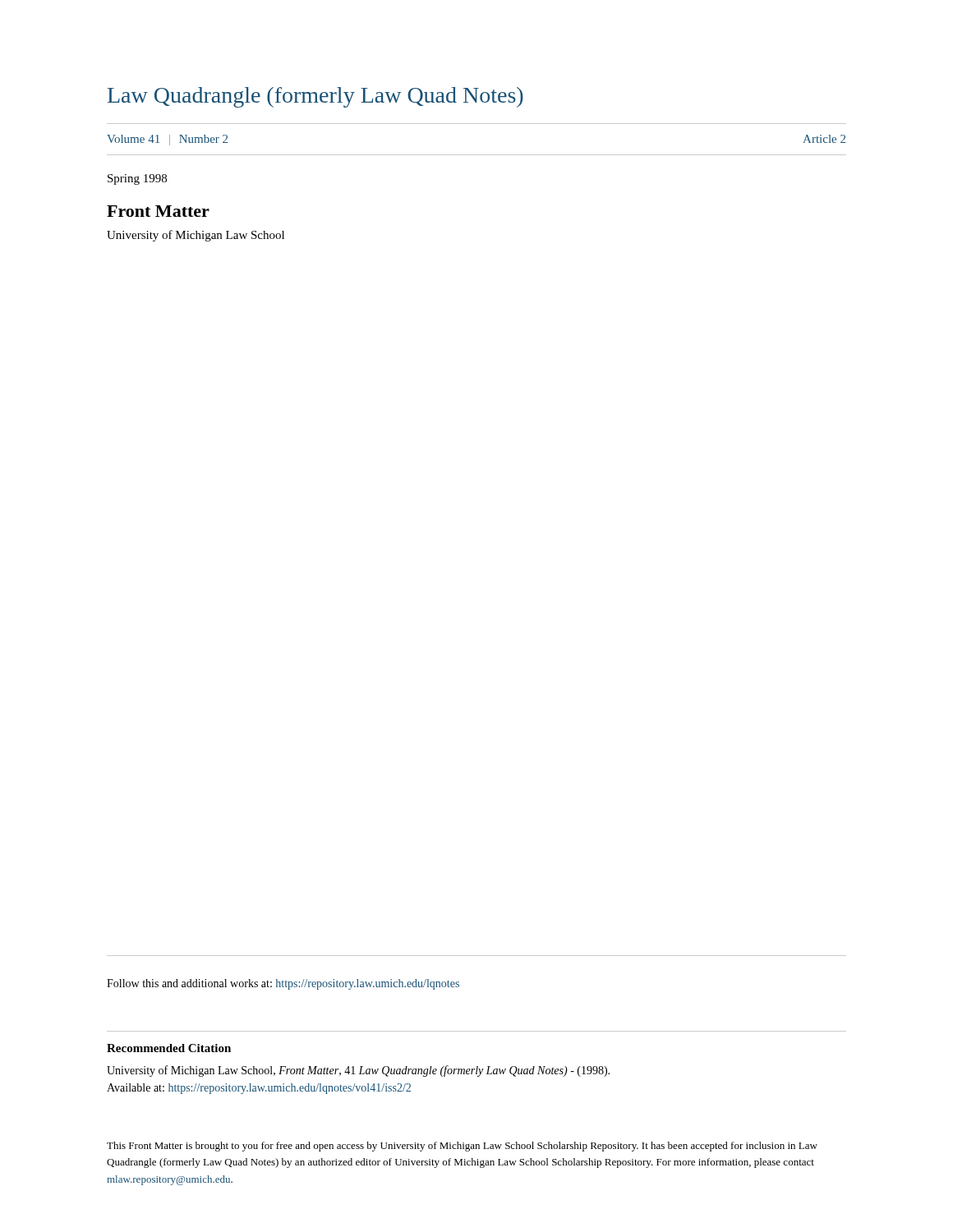Select the text containing "Volume 41 | Number 2 Article 2"

point(170,140)
